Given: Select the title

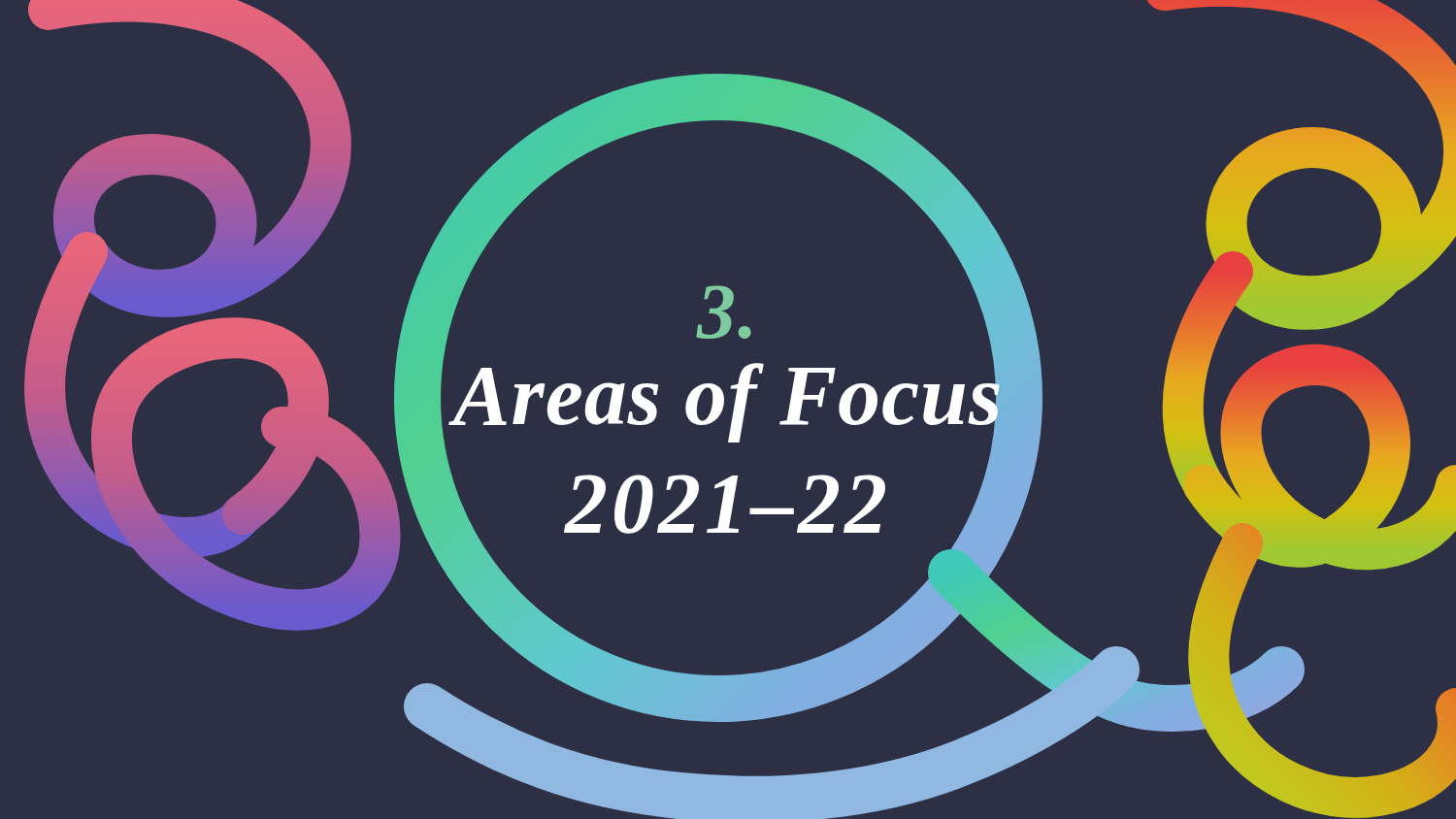Looking at the screenshot, I should (728, 410).
